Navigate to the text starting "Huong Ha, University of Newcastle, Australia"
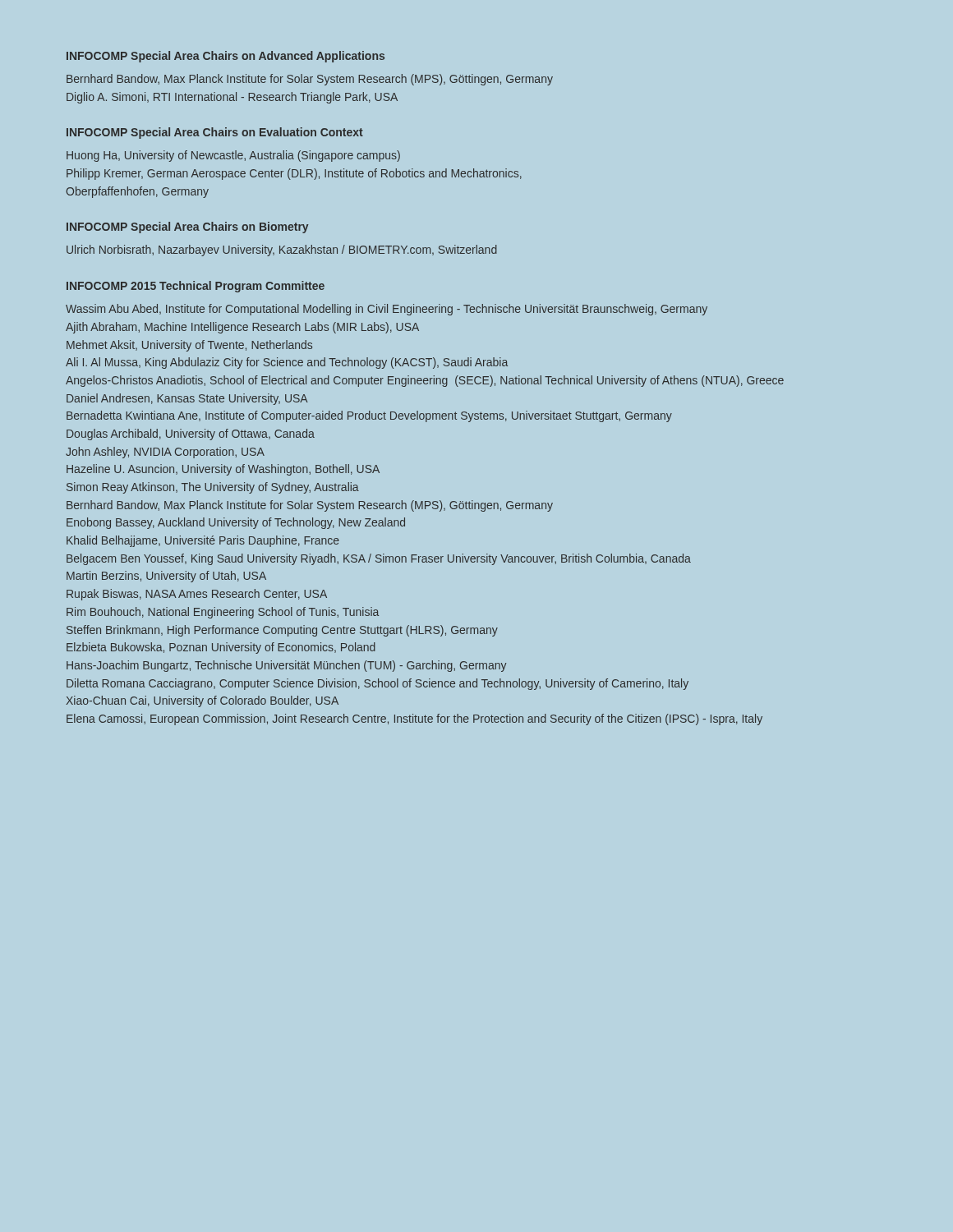 [294, 173]
